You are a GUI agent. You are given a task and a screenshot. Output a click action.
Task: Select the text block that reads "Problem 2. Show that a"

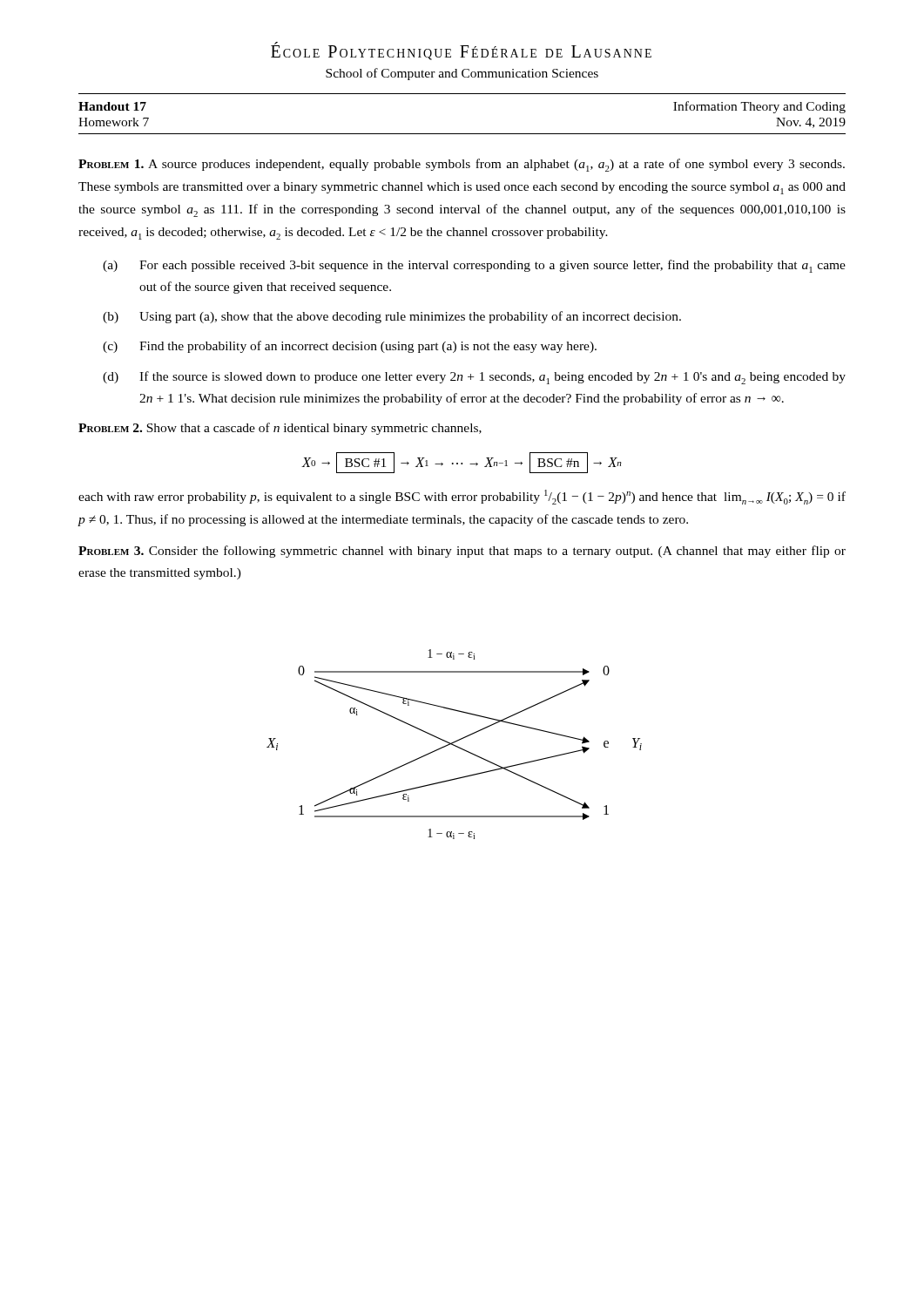[x=280, y=428]
